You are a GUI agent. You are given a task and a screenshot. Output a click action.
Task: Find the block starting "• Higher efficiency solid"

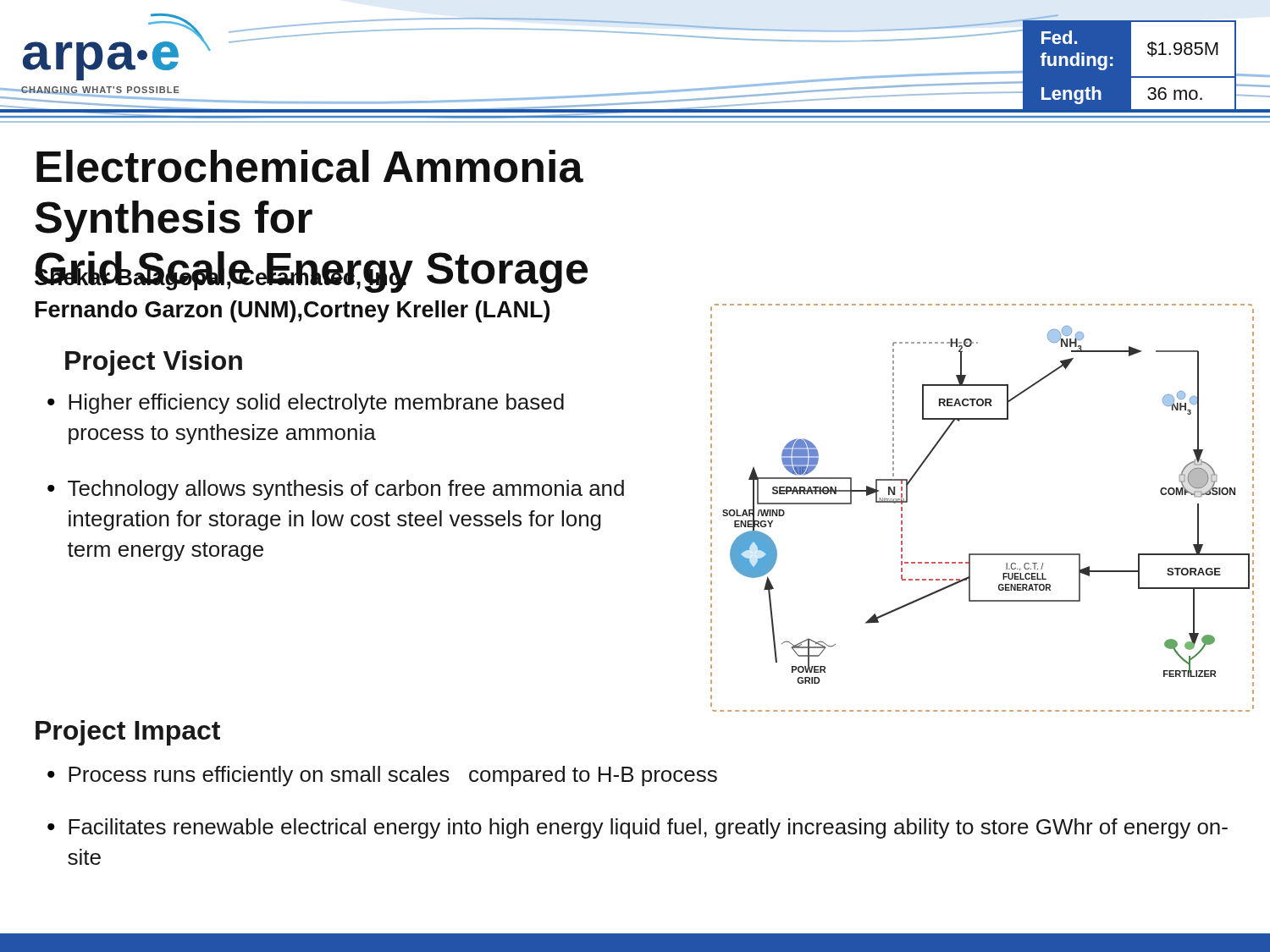[x=343, y=418]
